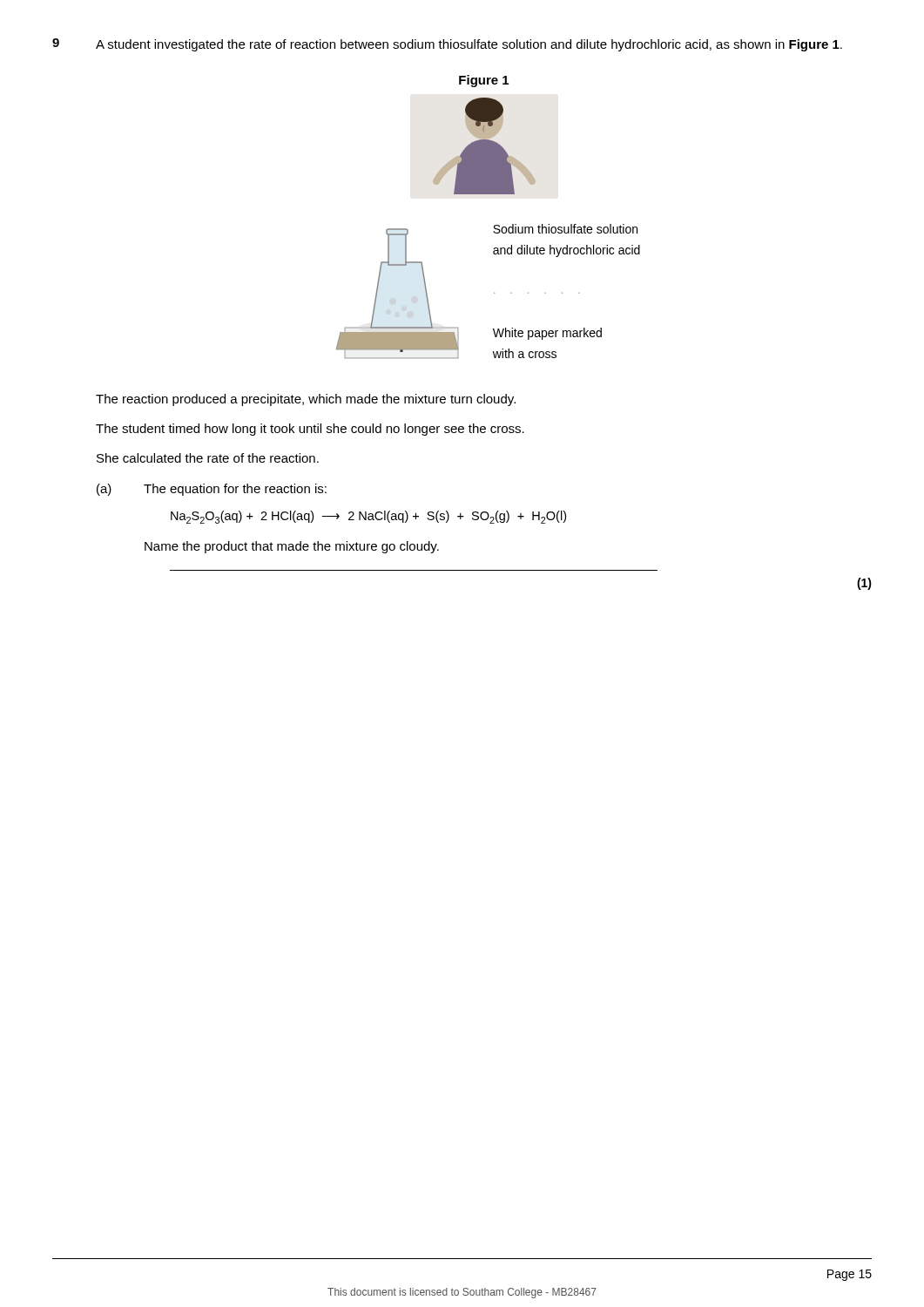Click on the text block that says "The student timed"
924x1307 pixels.
310,428
